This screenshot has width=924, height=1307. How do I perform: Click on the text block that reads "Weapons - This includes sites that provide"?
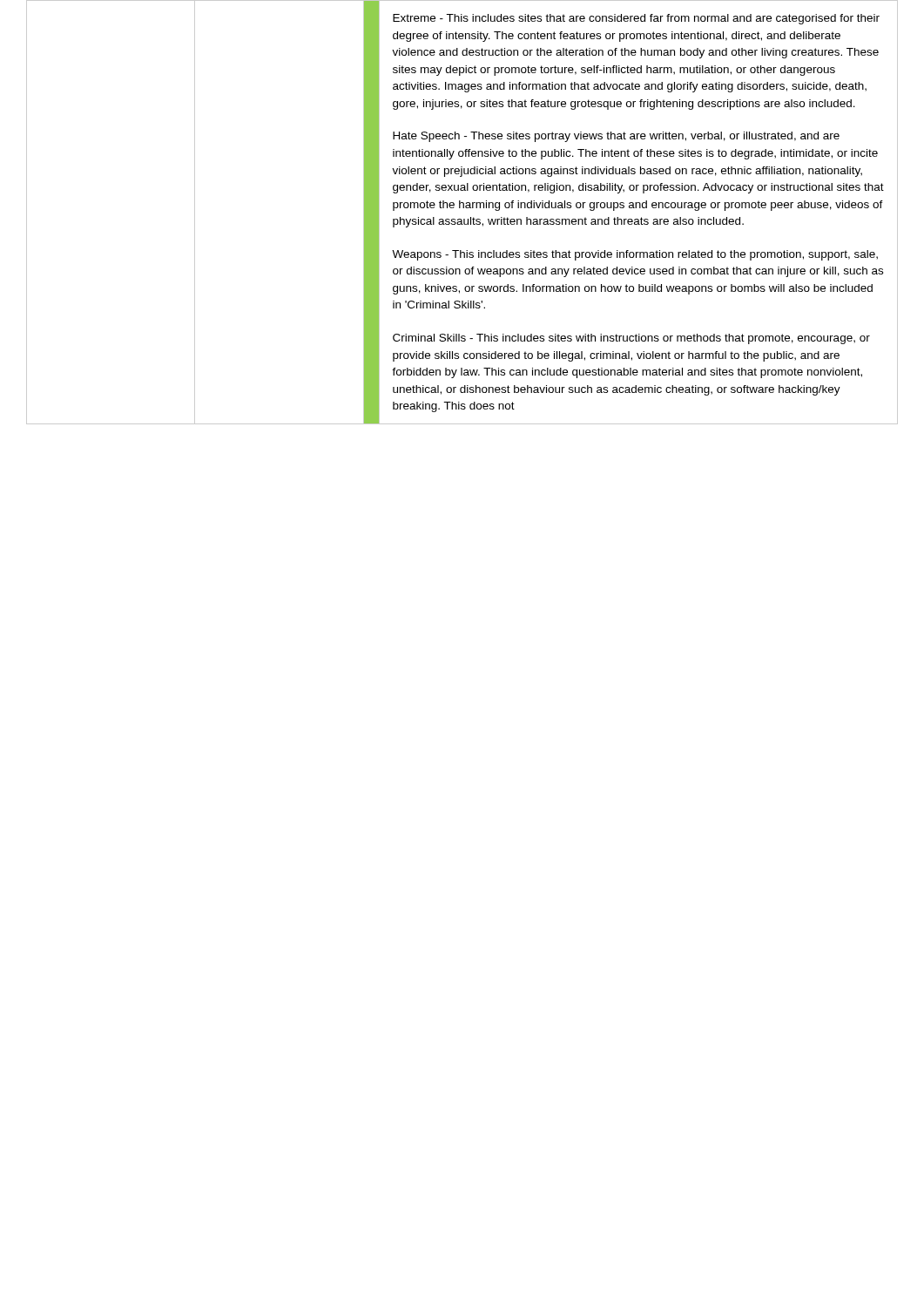point(638,279)
